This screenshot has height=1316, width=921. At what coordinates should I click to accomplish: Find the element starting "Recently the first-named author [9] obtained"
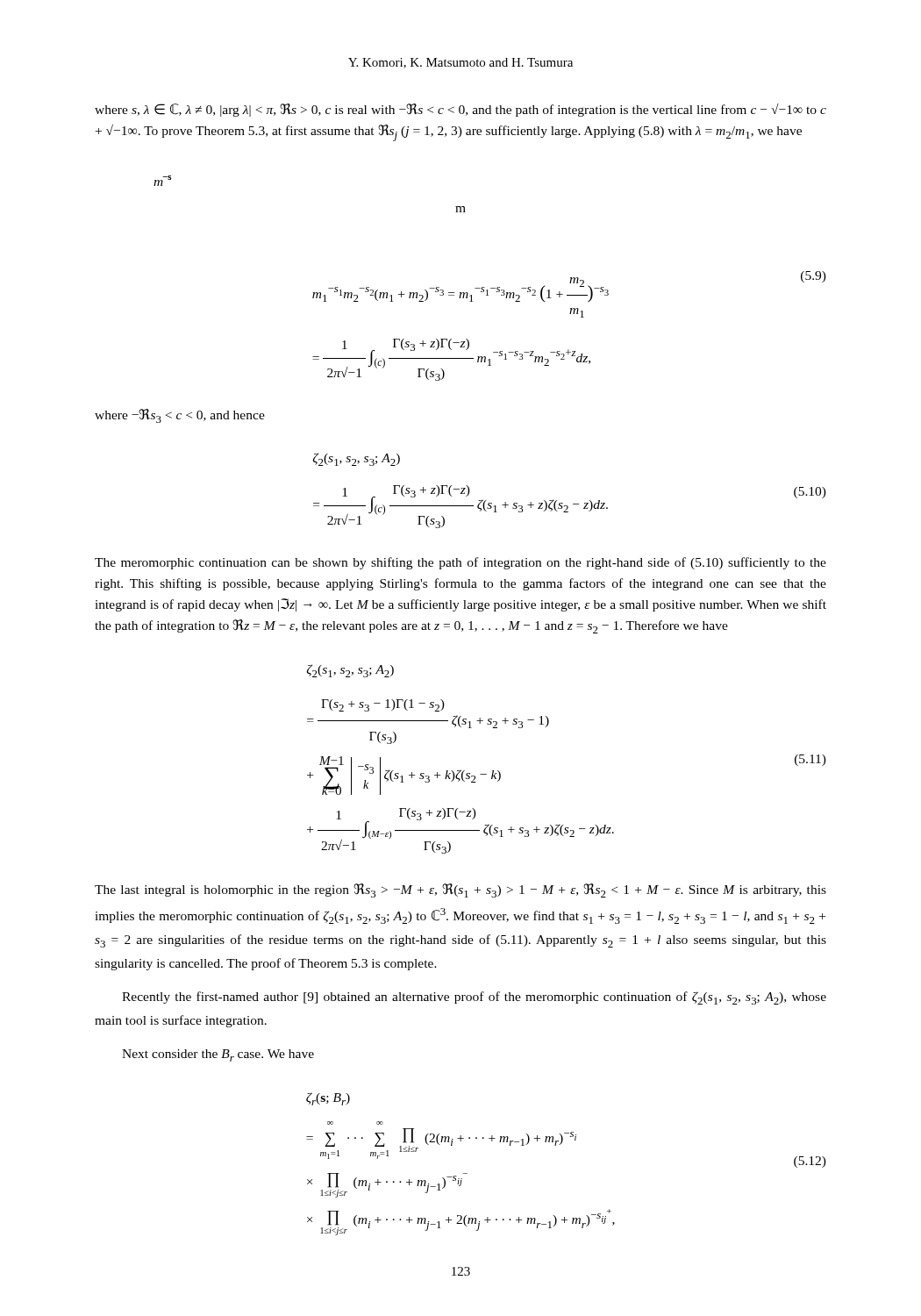pos(460,1008)
